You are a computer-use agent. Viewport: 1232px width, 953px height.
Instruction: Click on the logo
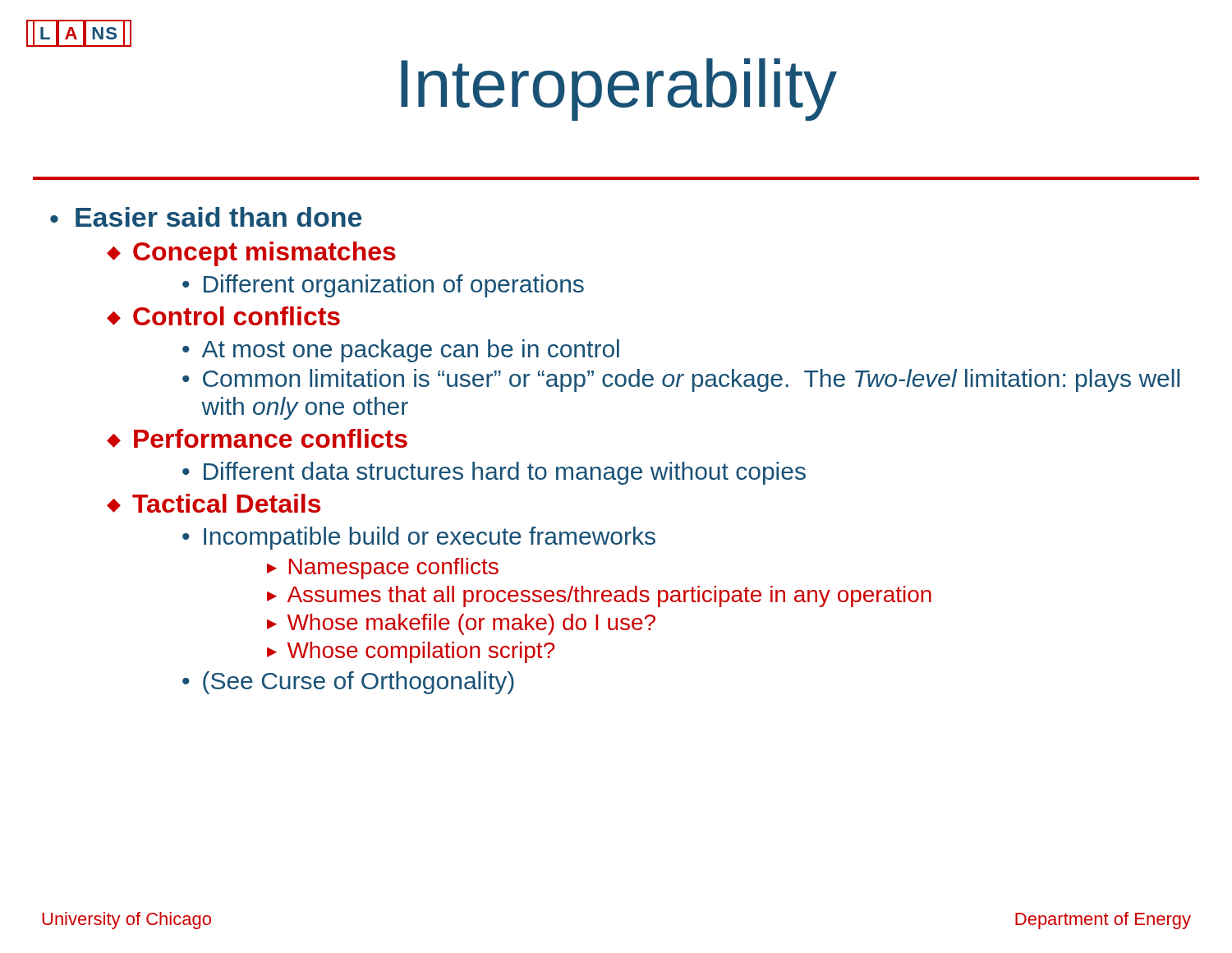pyautogui.click(x=79, y=34)
